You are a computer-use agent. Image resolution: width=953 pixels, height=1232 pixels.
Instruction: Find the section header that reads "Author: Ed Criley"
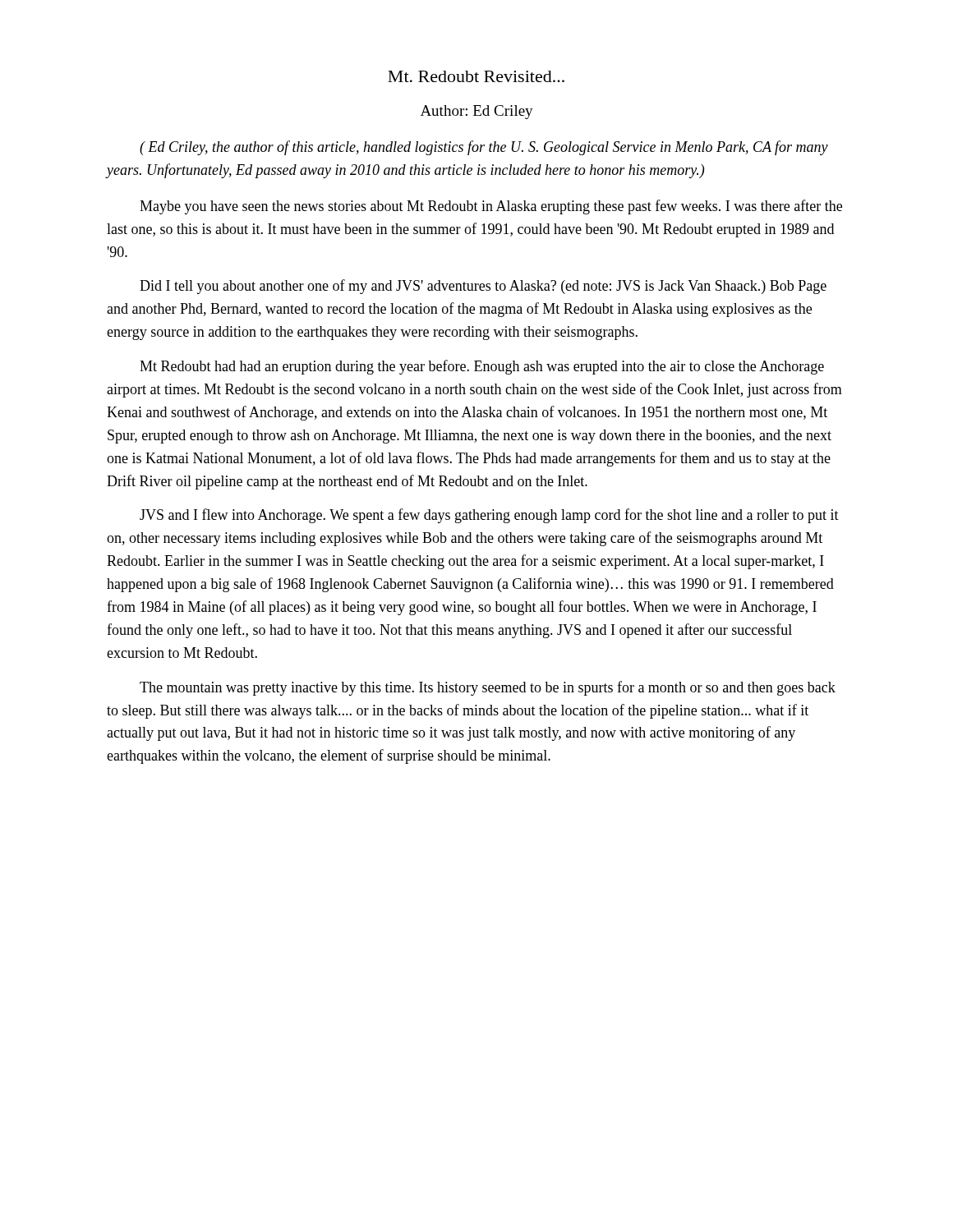(476, 111)
